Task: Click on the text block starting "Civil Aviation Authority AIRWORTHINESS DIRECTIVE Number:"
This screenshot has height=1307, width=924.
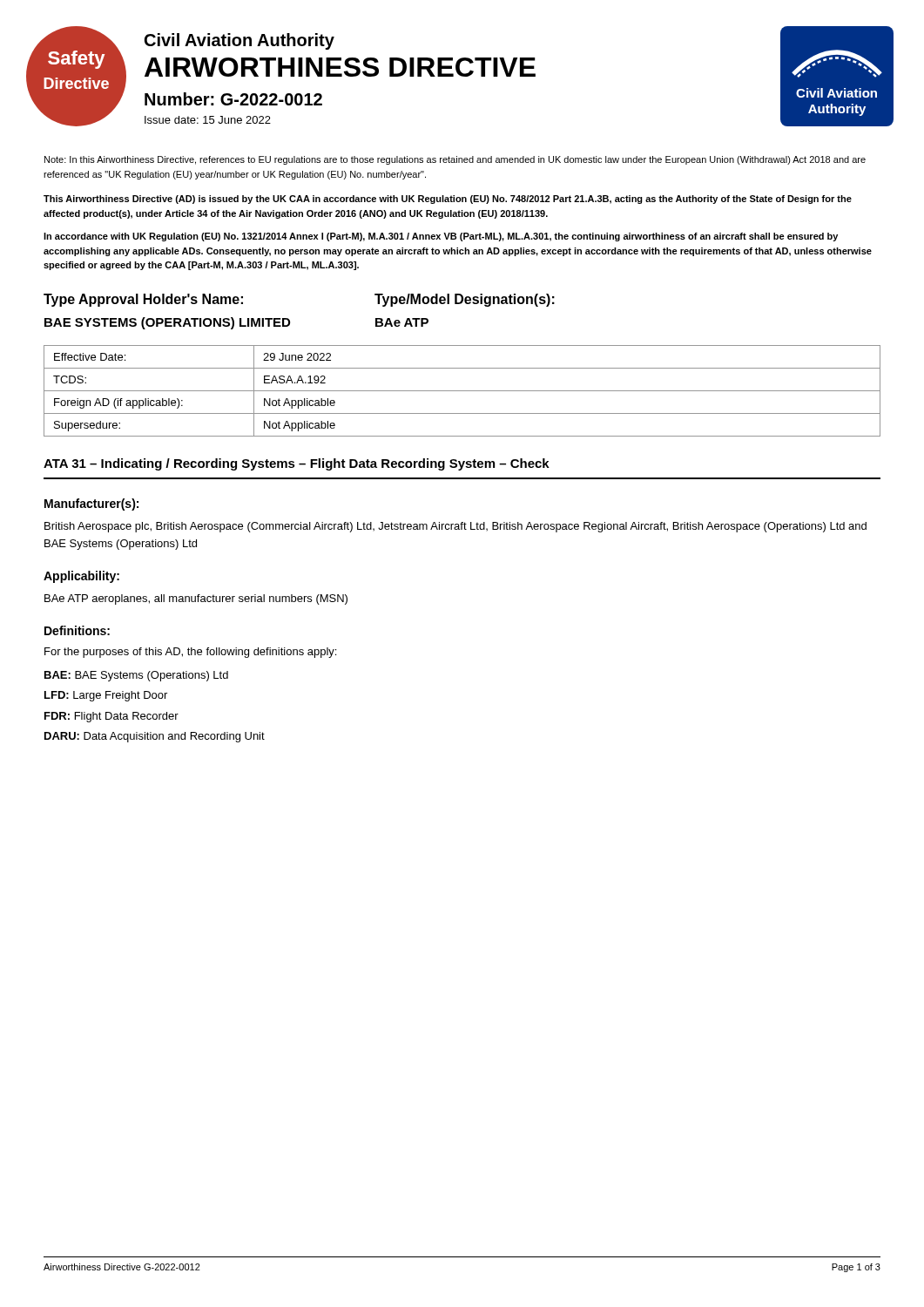Action: (x=453, y=78)
